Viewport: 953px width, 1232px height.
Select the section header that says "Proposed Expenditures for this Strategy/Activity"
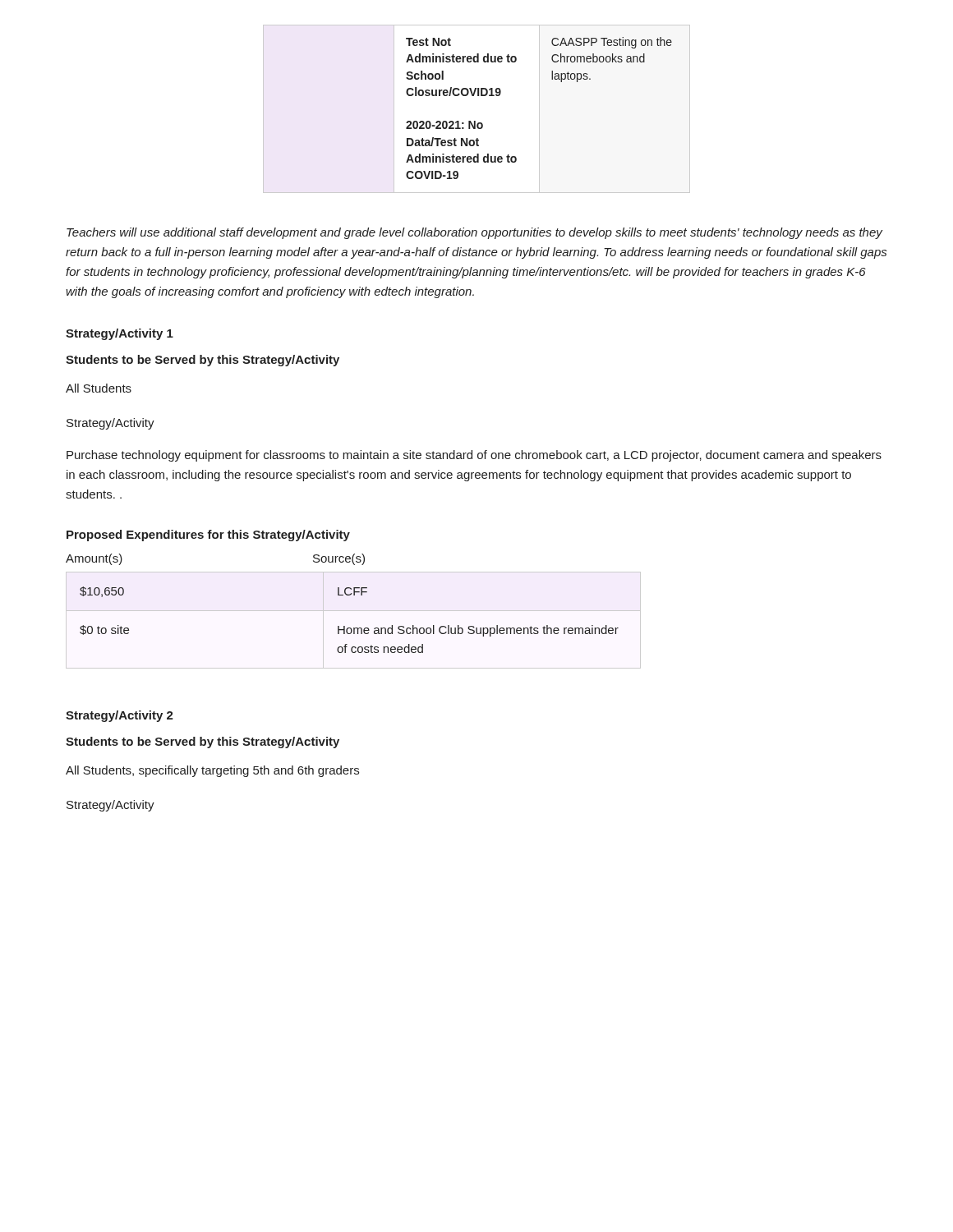tap(208, 536)
